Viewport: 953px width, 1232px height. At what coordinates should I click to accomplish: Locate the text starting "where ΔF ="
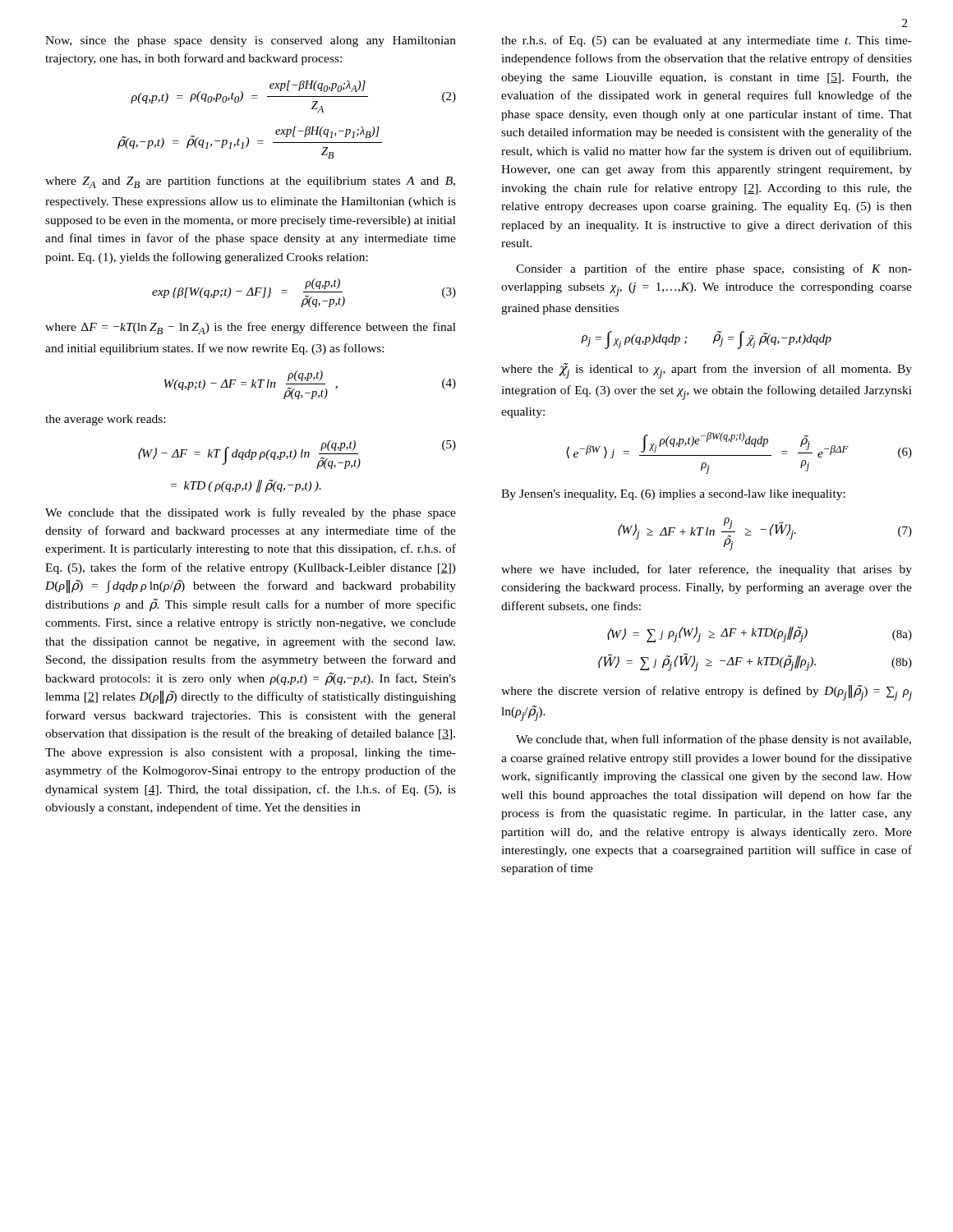coord(251,338)
